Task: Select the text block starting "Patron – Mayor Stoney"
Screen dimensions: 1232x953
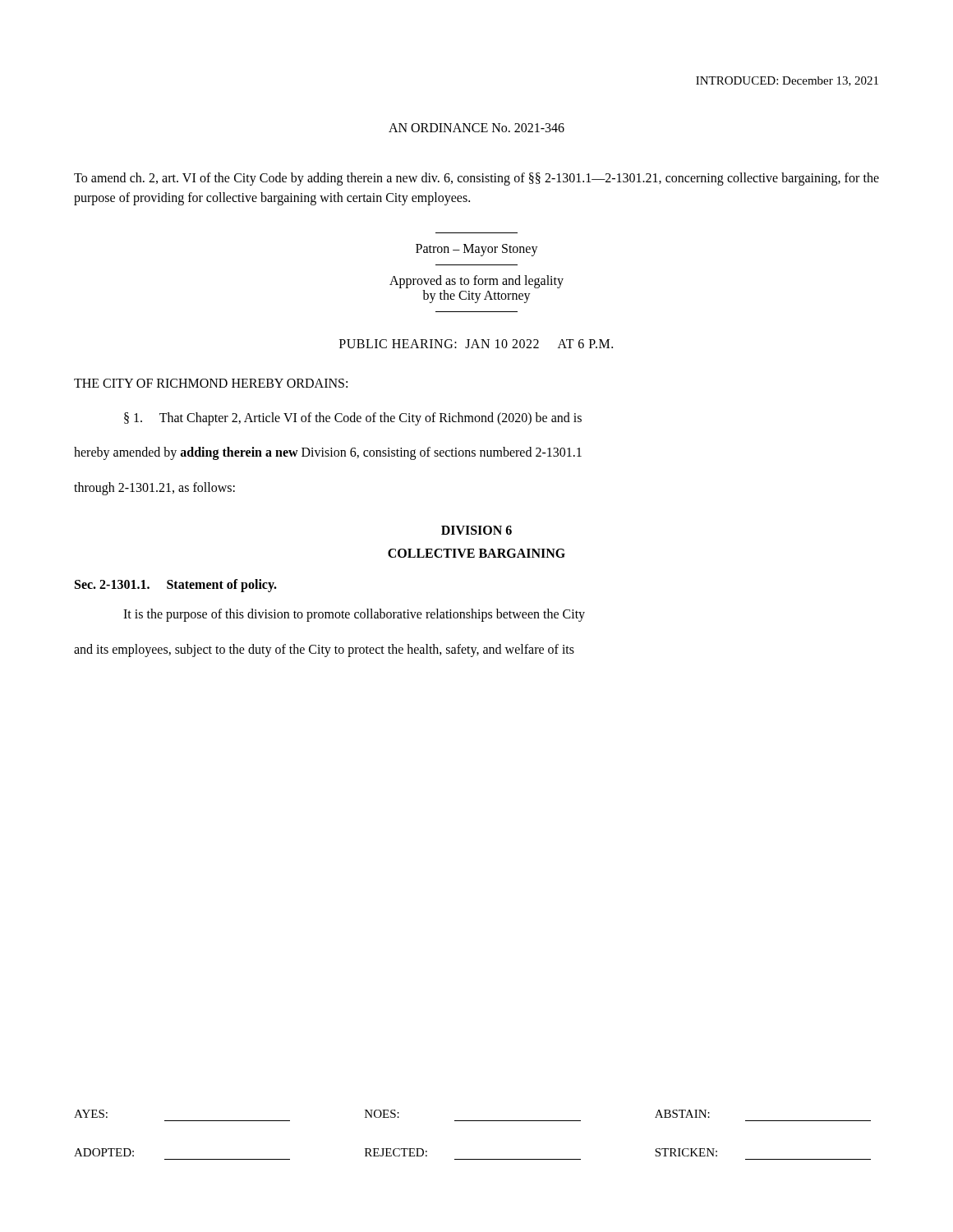Action: 476,248
